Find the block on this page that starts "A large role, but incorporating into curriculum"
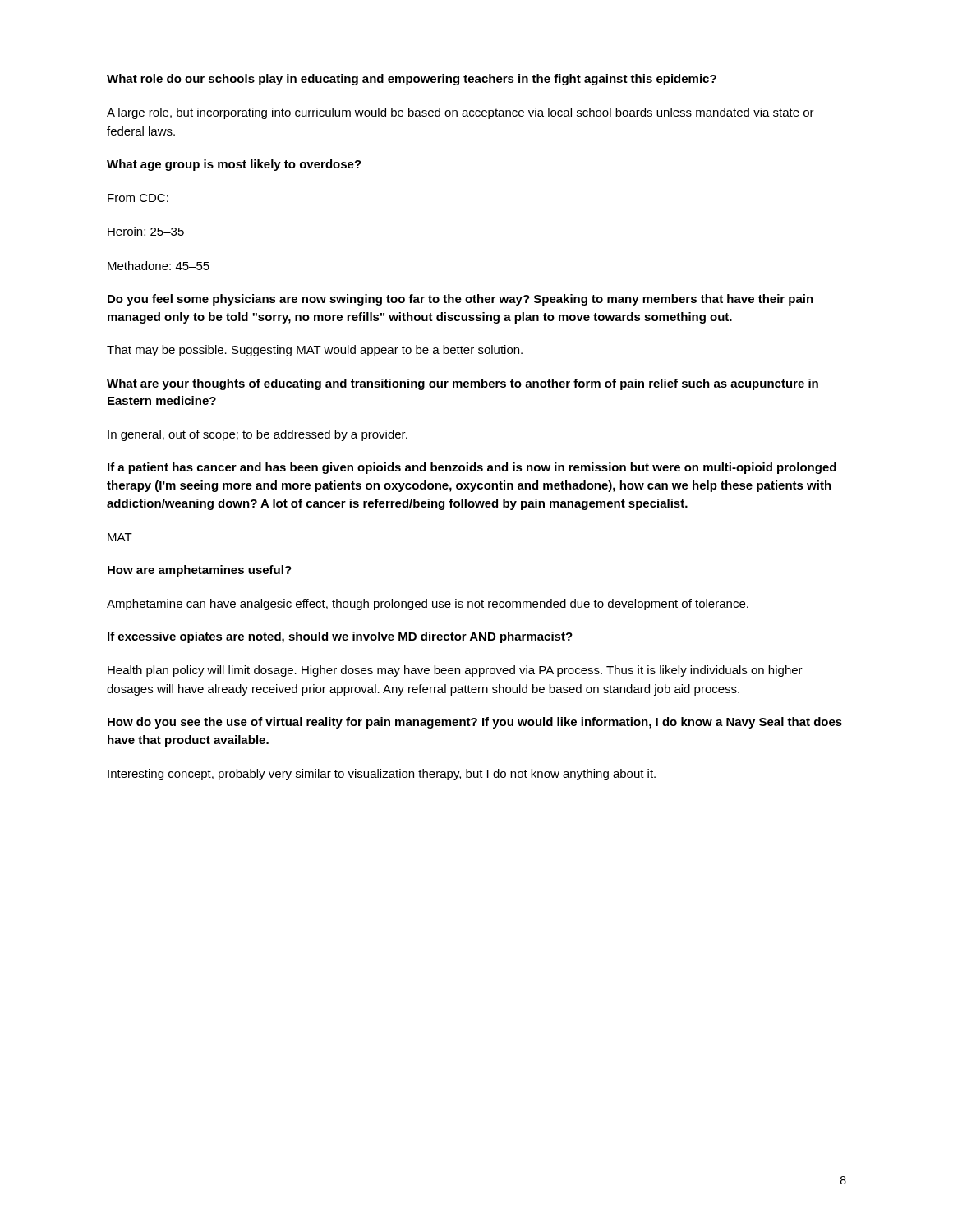The height and width of the screenshot is (1232, 953). coord(476,122)
